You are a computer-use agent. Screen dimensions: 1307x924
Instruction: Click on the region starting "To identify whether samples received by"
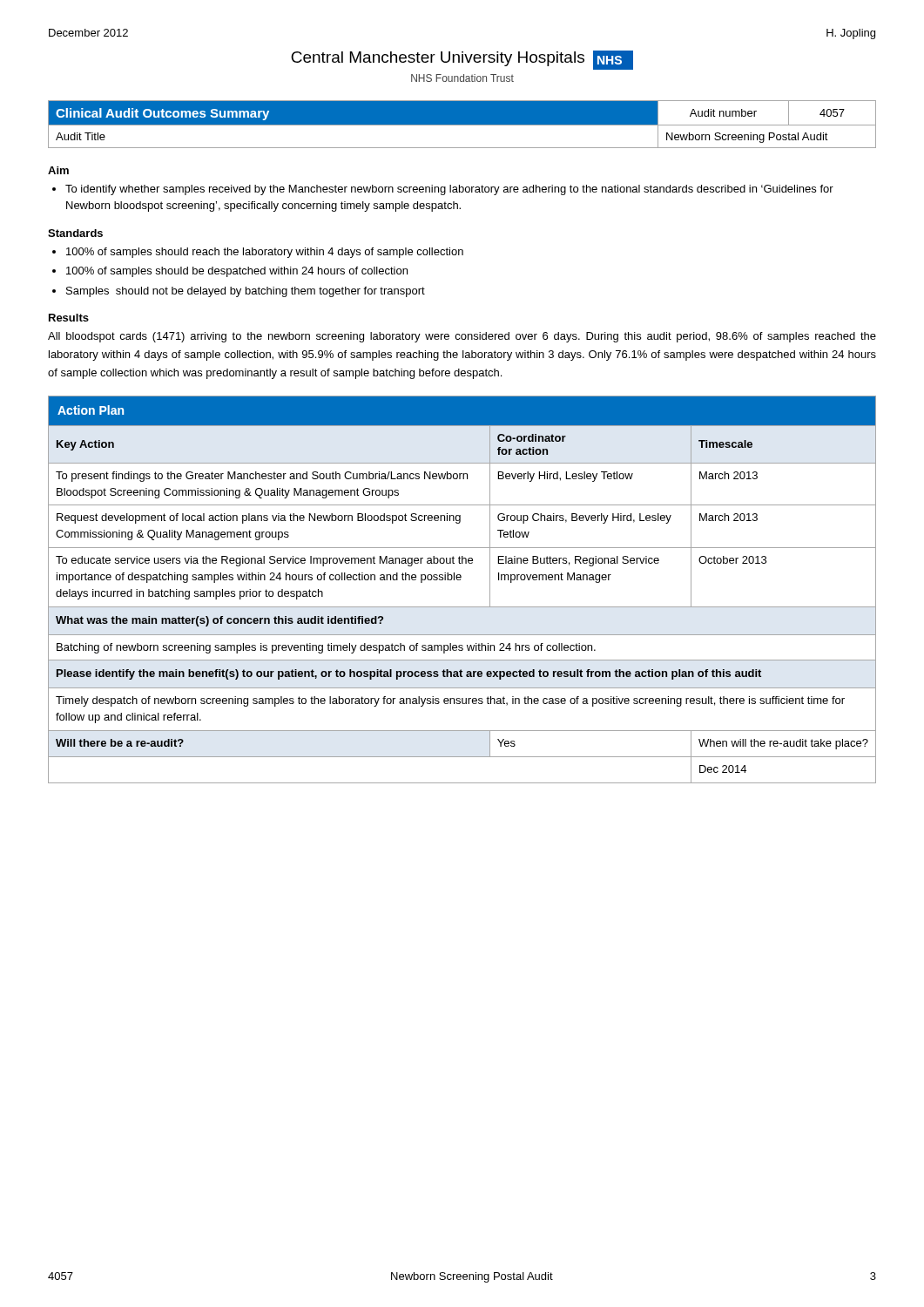click(471, 197)
